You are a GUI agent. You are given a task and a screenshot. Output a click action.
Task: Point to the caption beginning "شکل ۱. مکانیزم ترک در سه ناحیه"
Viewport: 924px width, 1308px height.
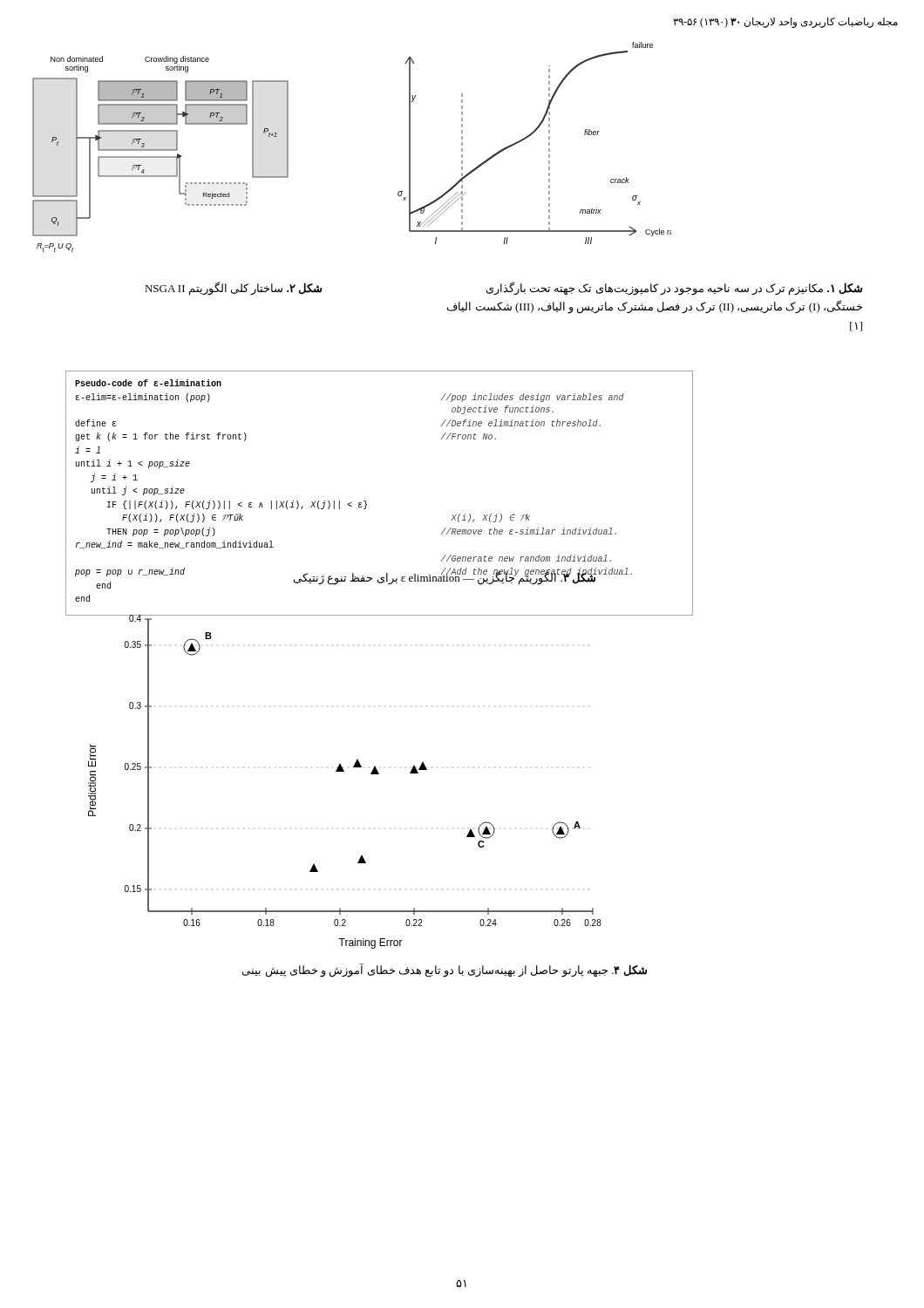click(x=655, y=307)
